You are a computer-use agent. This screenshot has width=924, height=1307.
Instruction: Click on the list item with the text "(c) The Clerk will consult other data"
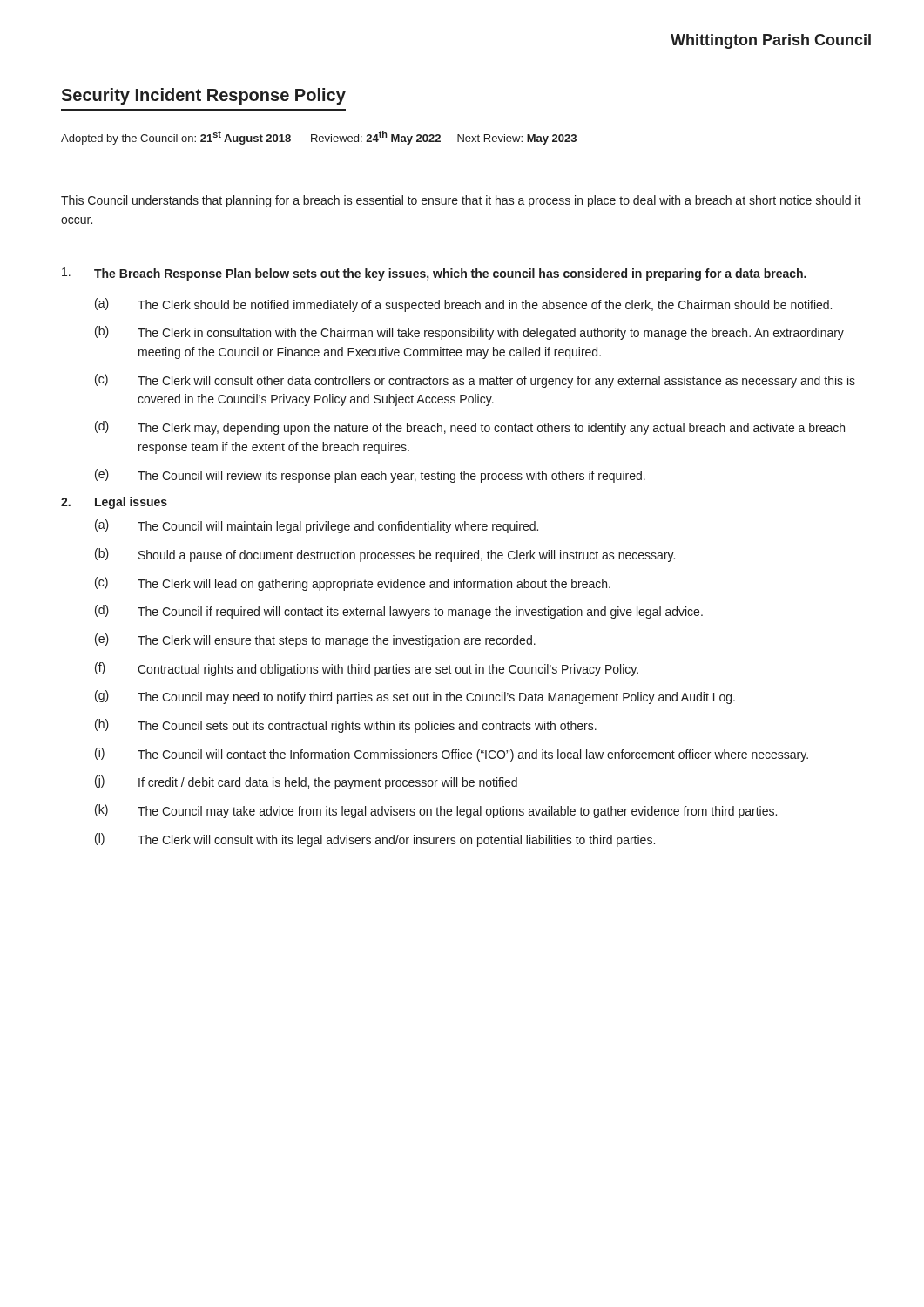coord(483,391)
